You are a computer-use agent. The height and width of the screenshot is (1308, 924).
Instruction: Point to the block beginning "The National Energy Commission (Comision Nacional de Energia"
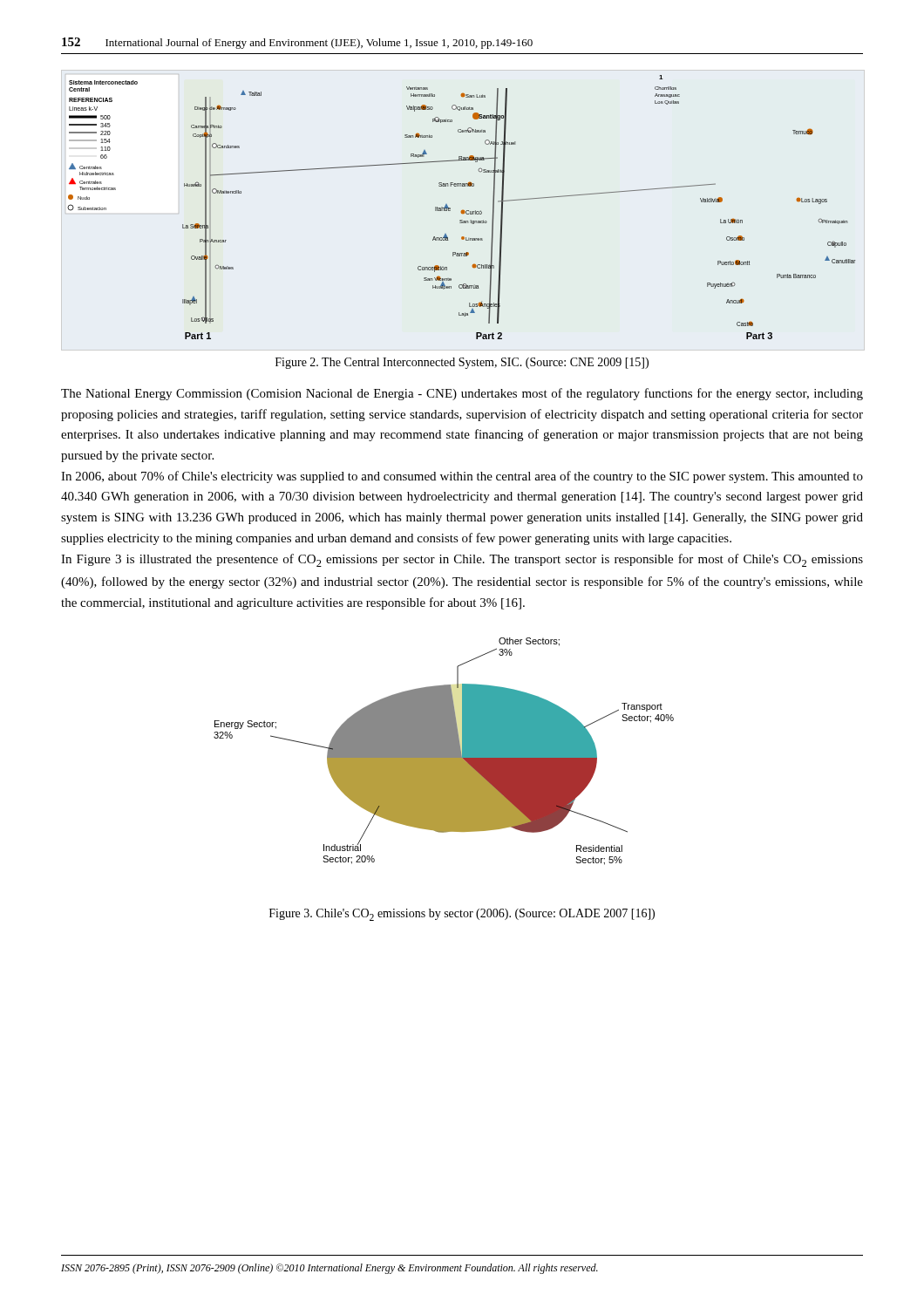click(462, 425)
